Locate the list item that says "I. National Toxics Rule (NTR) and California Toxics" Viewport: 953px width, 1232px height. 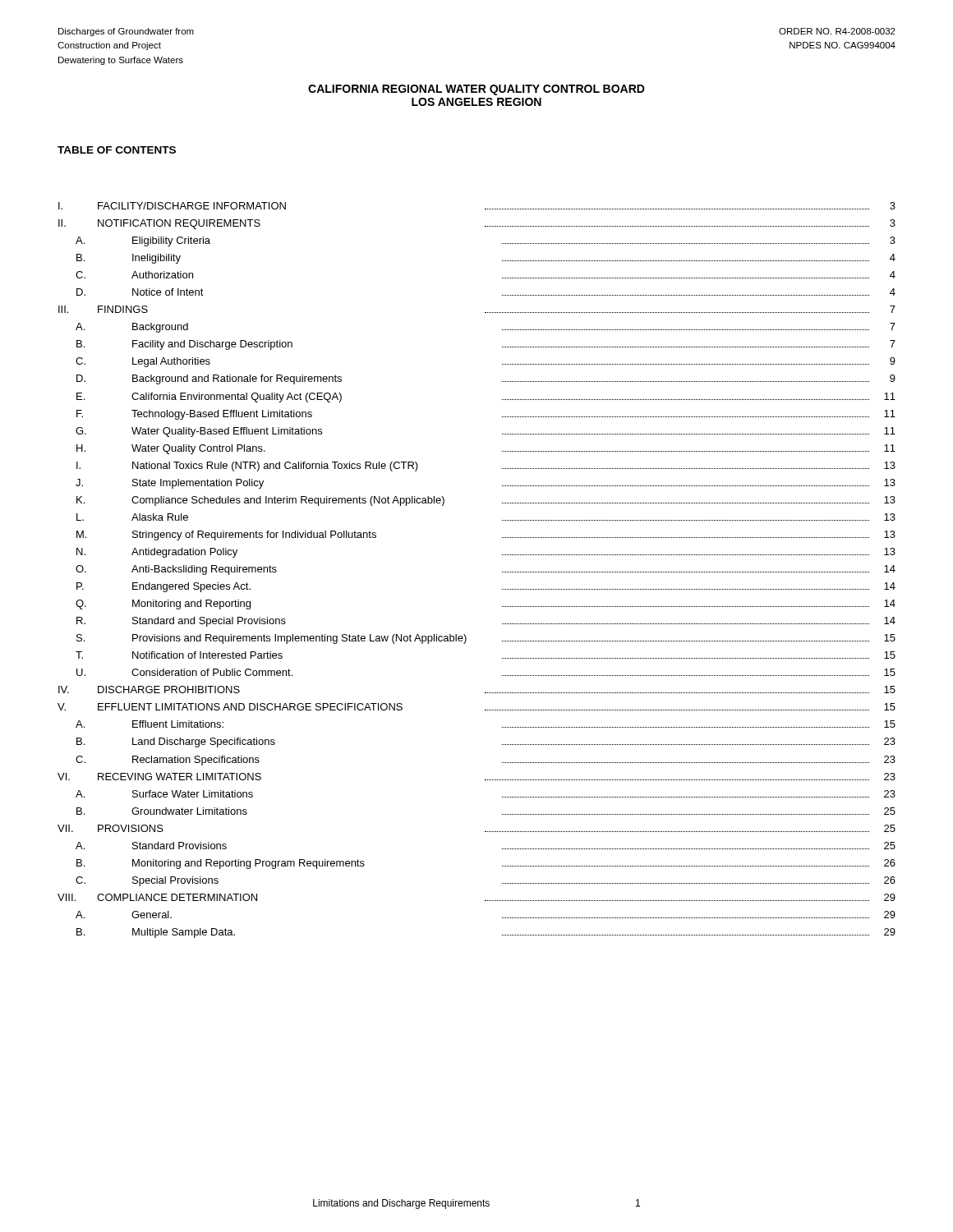pyautogui.click(x=77, y=466)
